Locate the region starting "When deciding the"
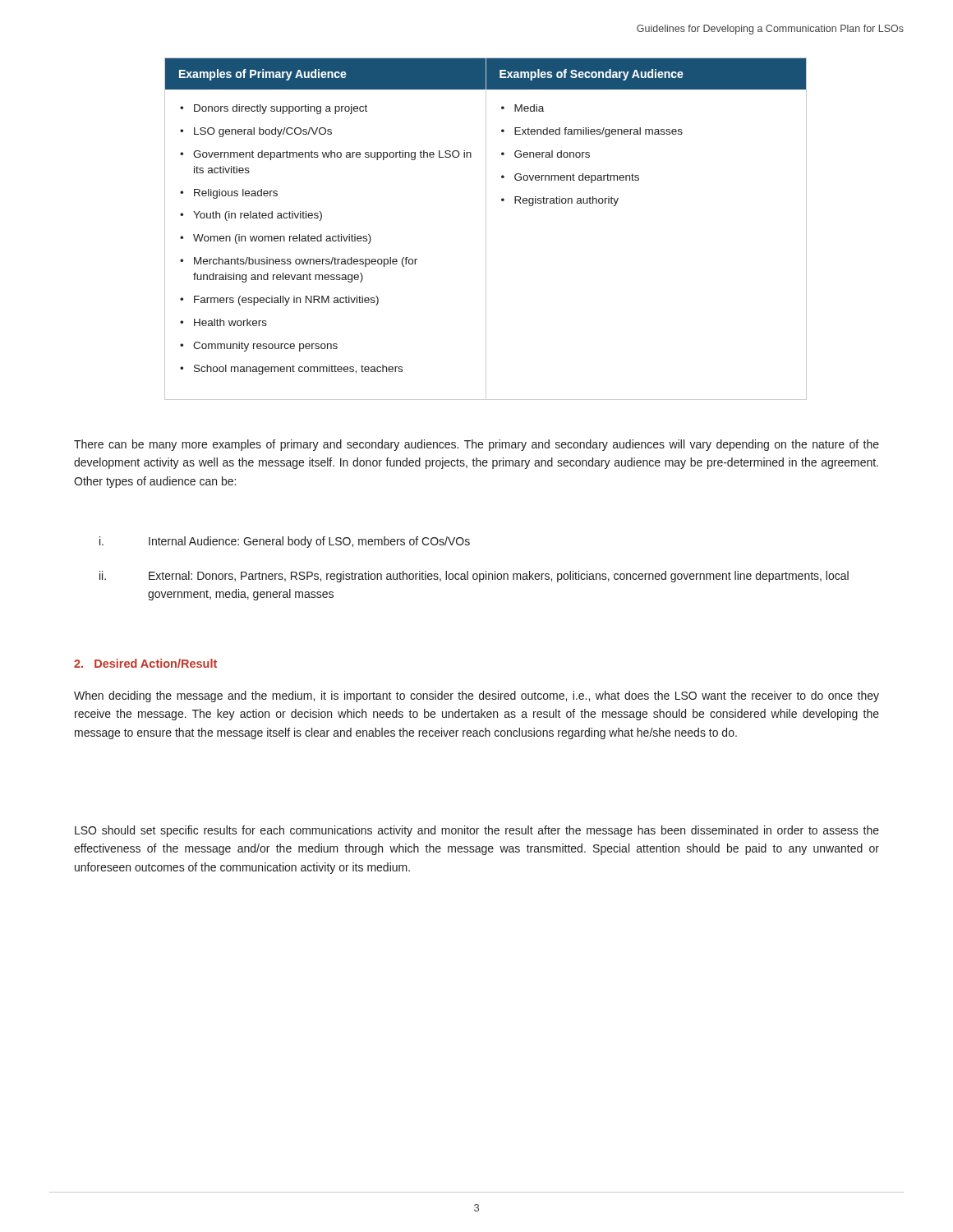Image resolution: width=953 pixels, height=1232 pixels. tap(476, 714)
